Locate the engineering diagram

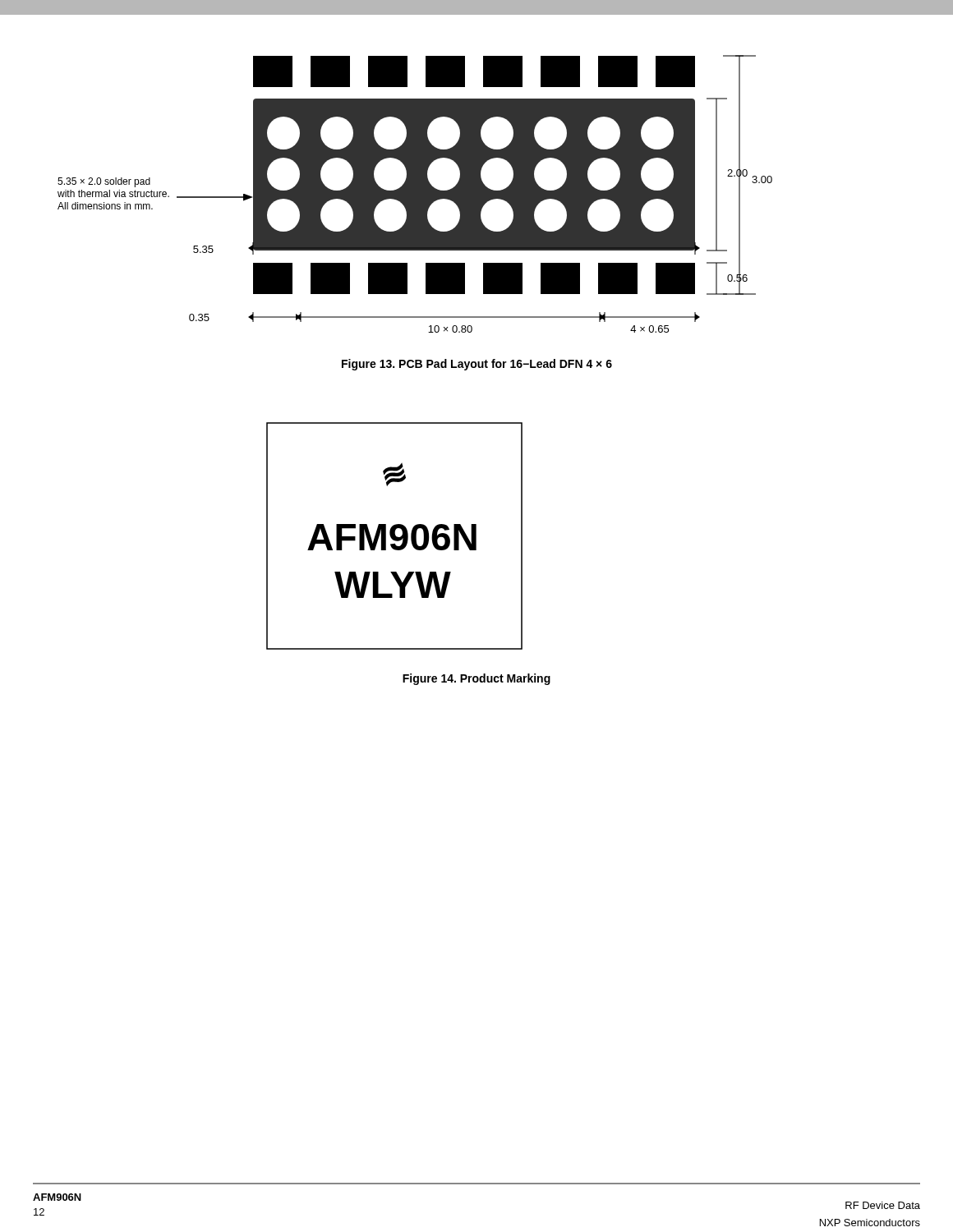485,189
